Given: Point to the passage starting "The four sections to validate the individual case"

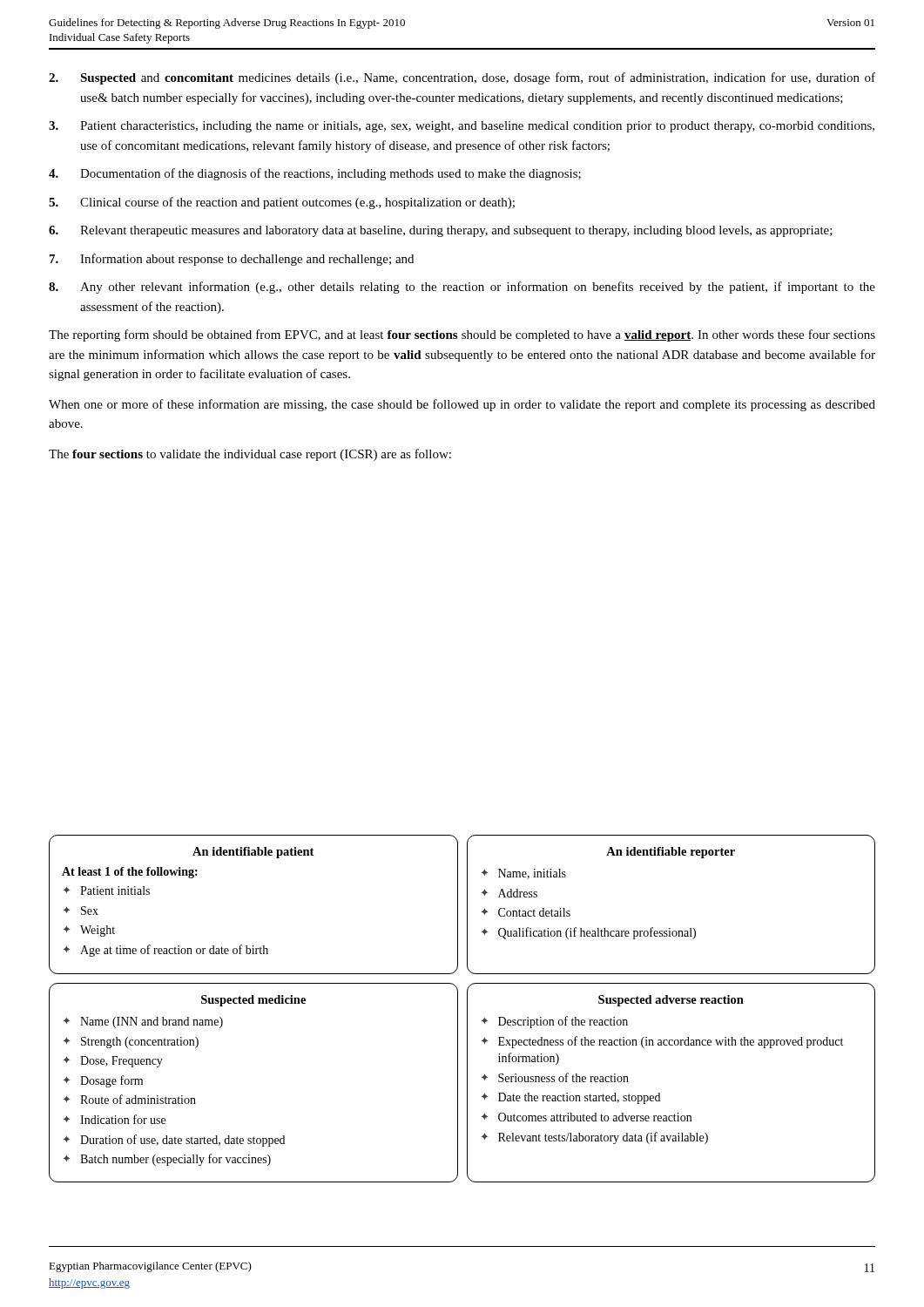Looking at the screenshot, I should coord(250,454).
